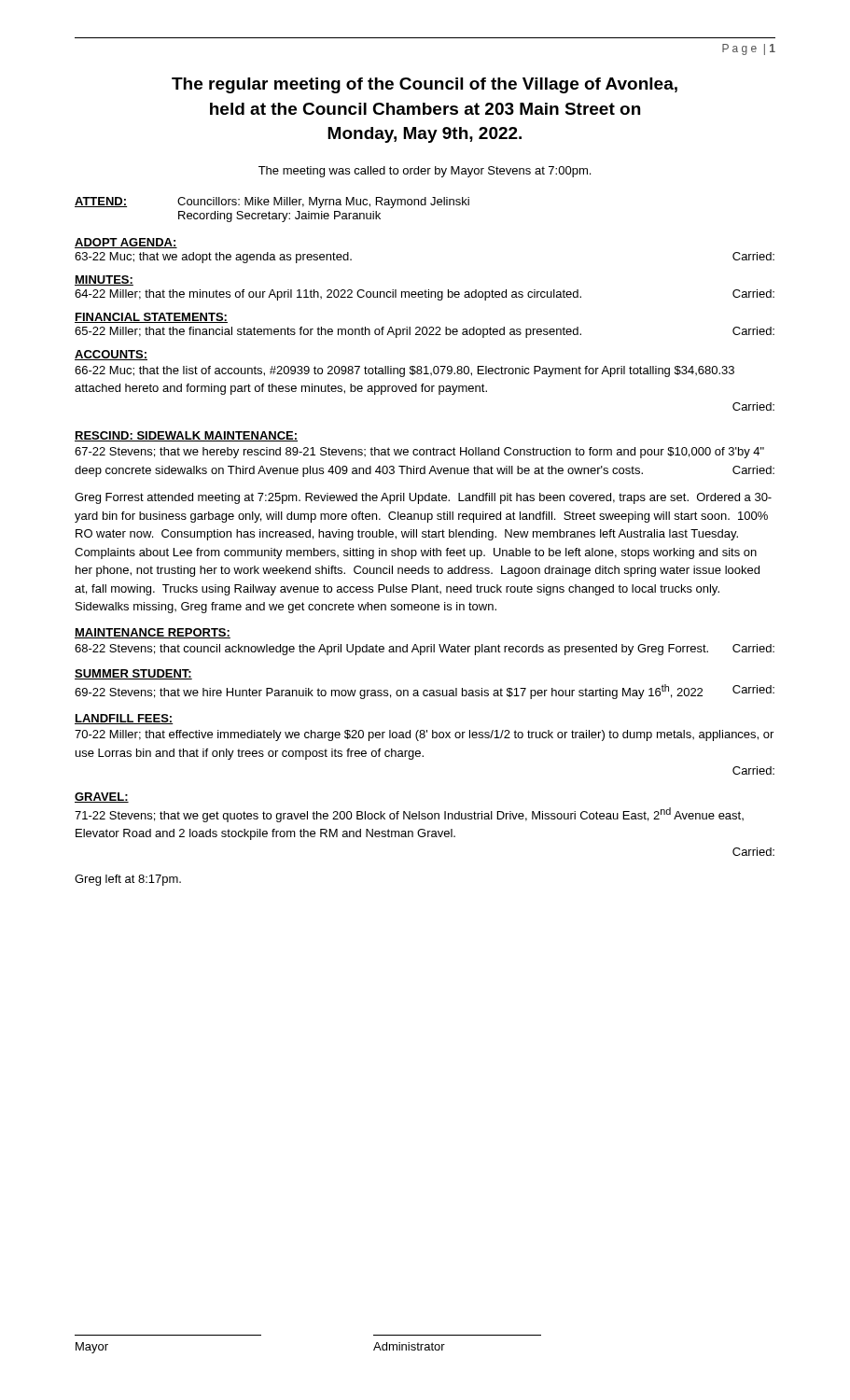Screen dimensions: 1400x850
Task: Locate the text "LANDFILL FEES:"
Action: [x=124, y=718]
